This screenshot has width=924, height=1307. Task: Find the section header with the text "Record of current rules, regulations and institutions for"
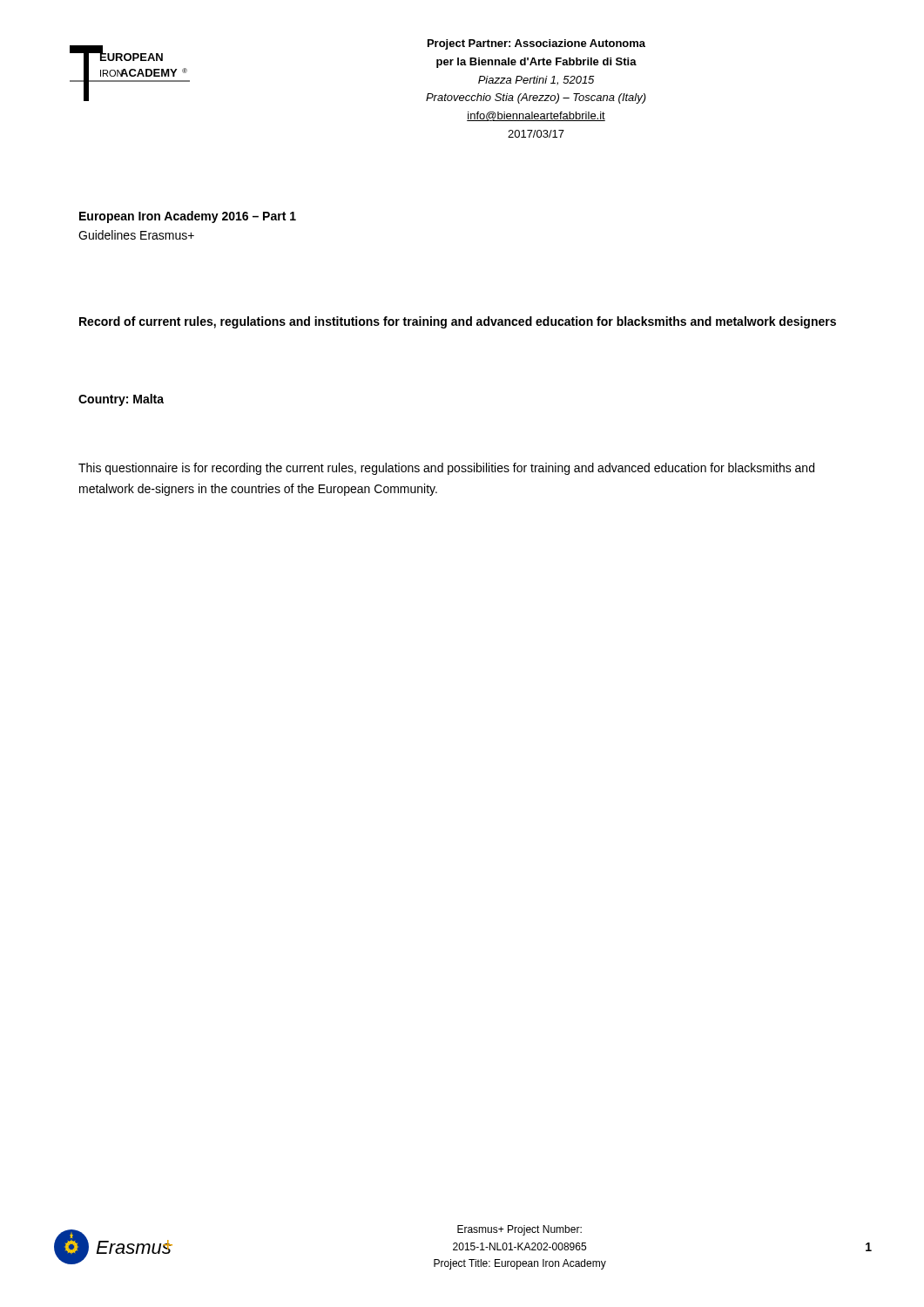(x=457, y=322)
